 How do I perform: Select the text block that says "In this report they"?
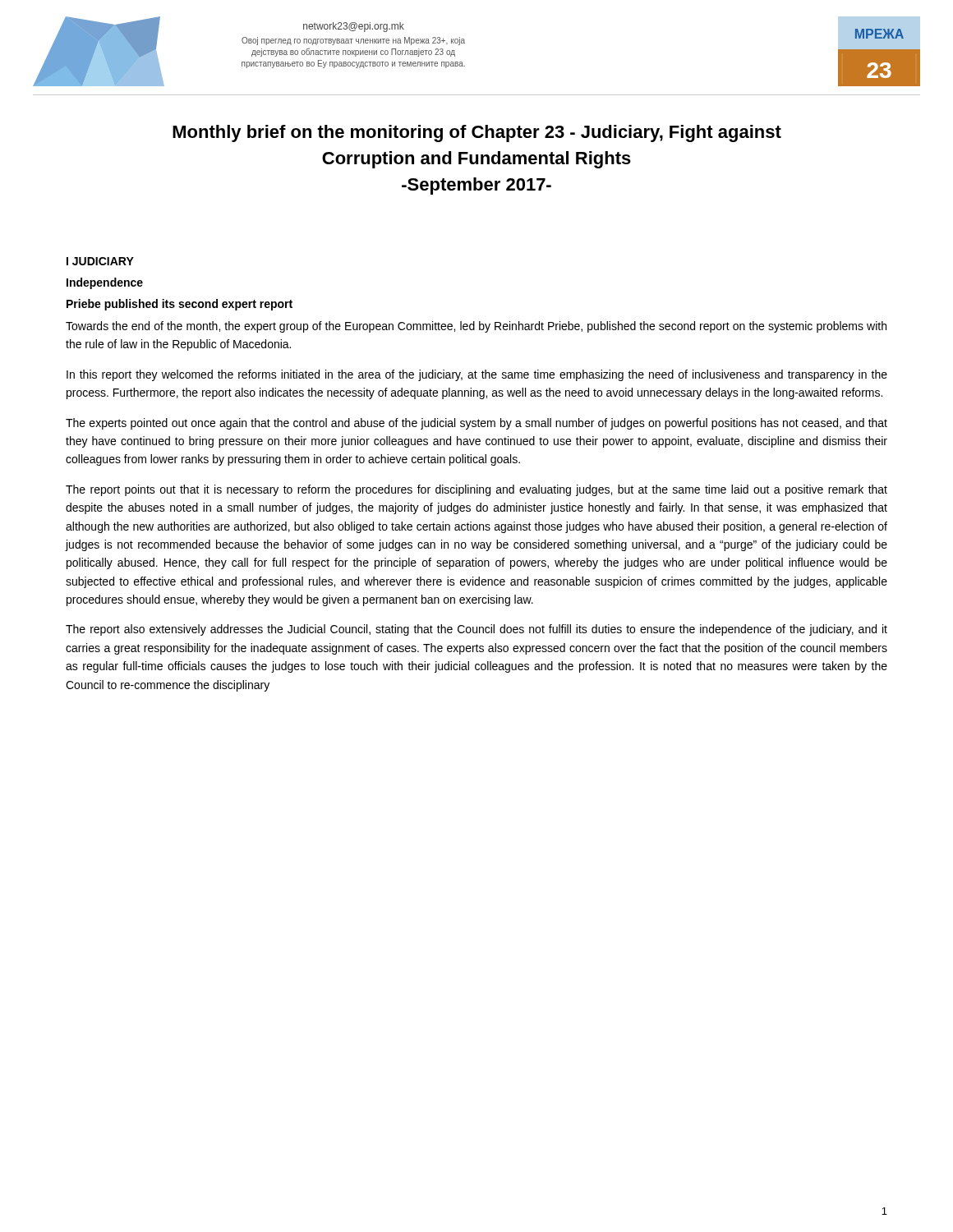pos(476,384)
